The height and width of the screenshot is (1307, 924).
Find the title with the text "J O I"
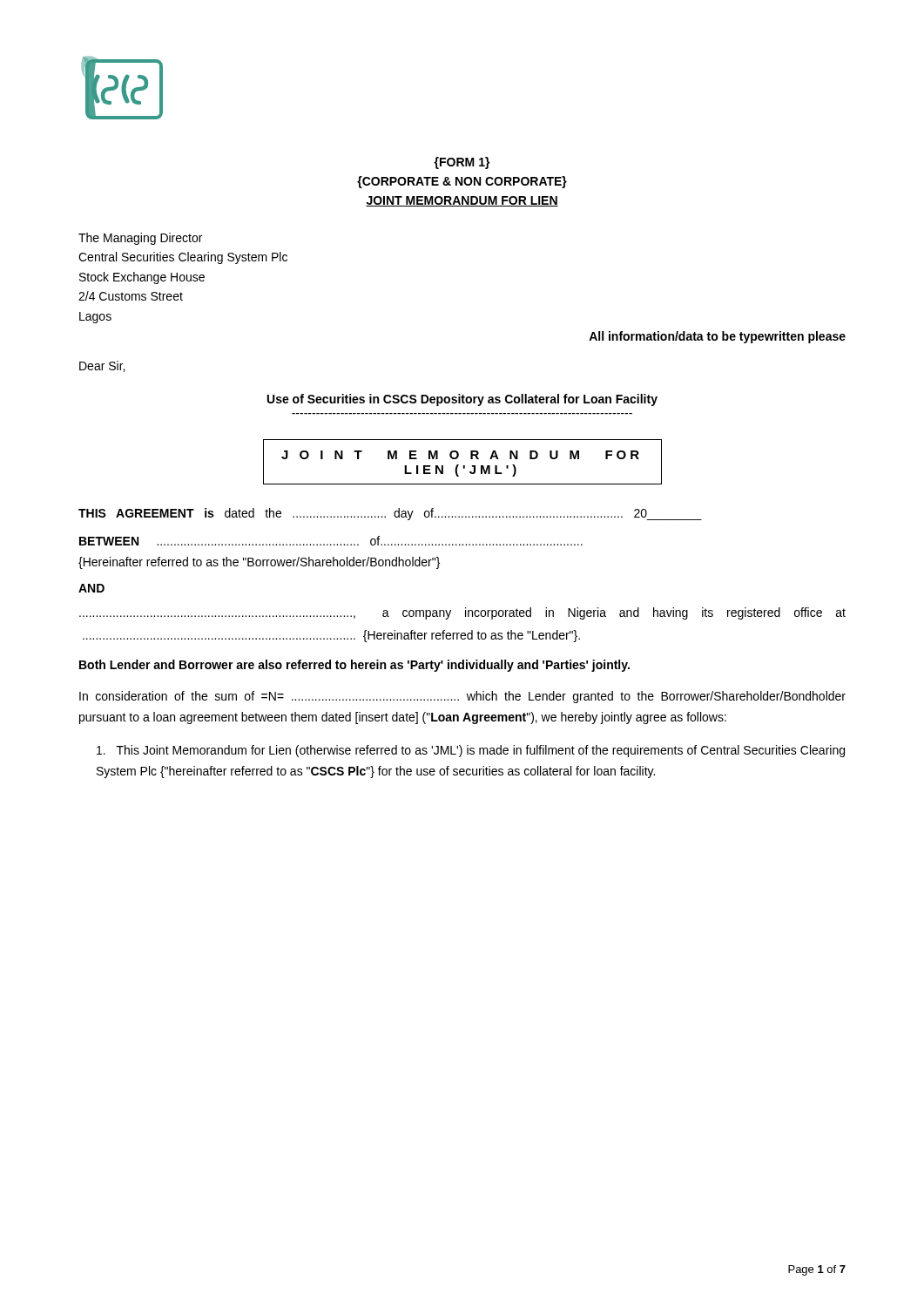point(462,462)
